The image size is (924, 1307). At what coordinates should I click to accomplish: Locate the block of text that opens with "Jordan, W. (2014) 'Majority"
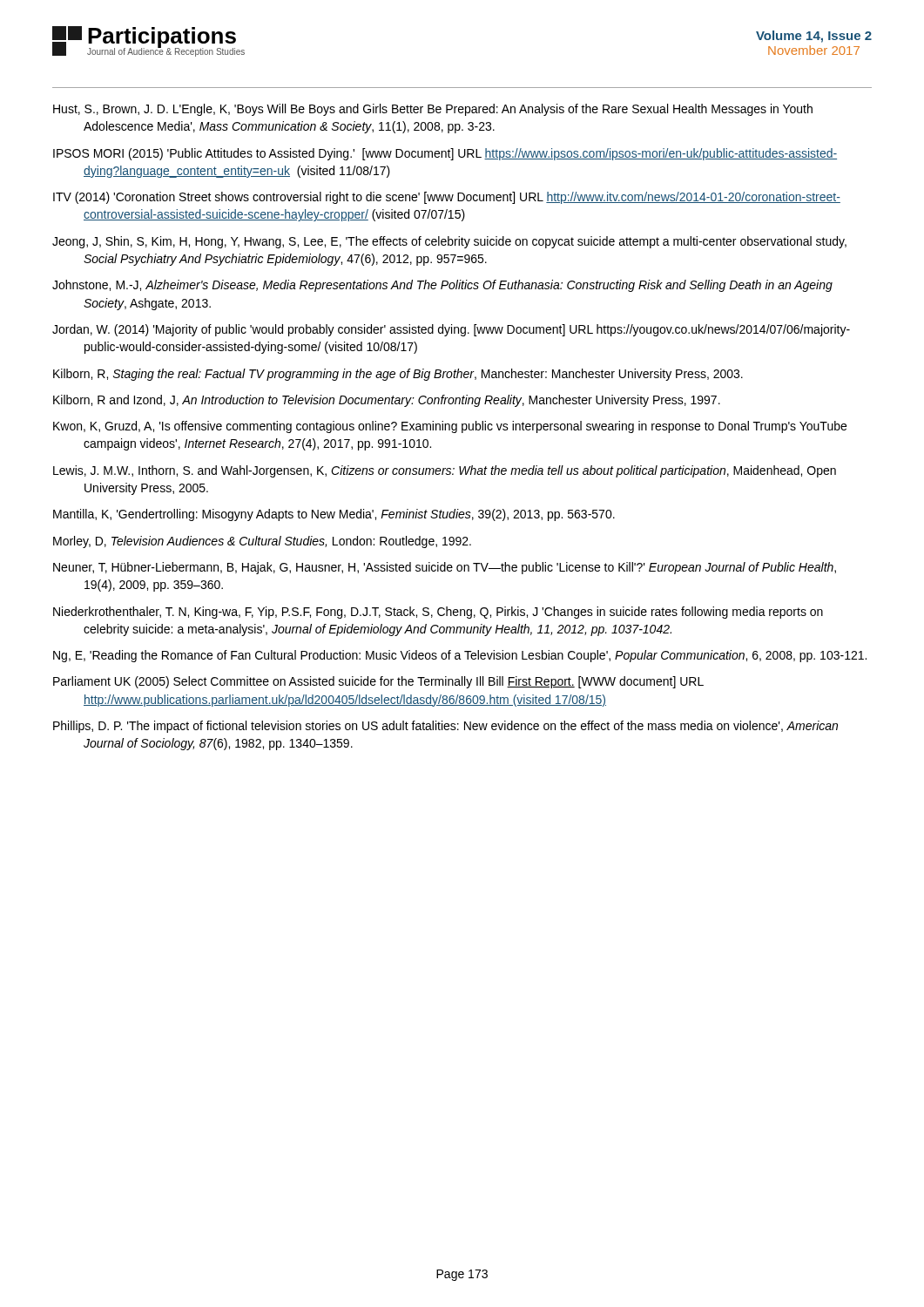click(x=451, y=338)
